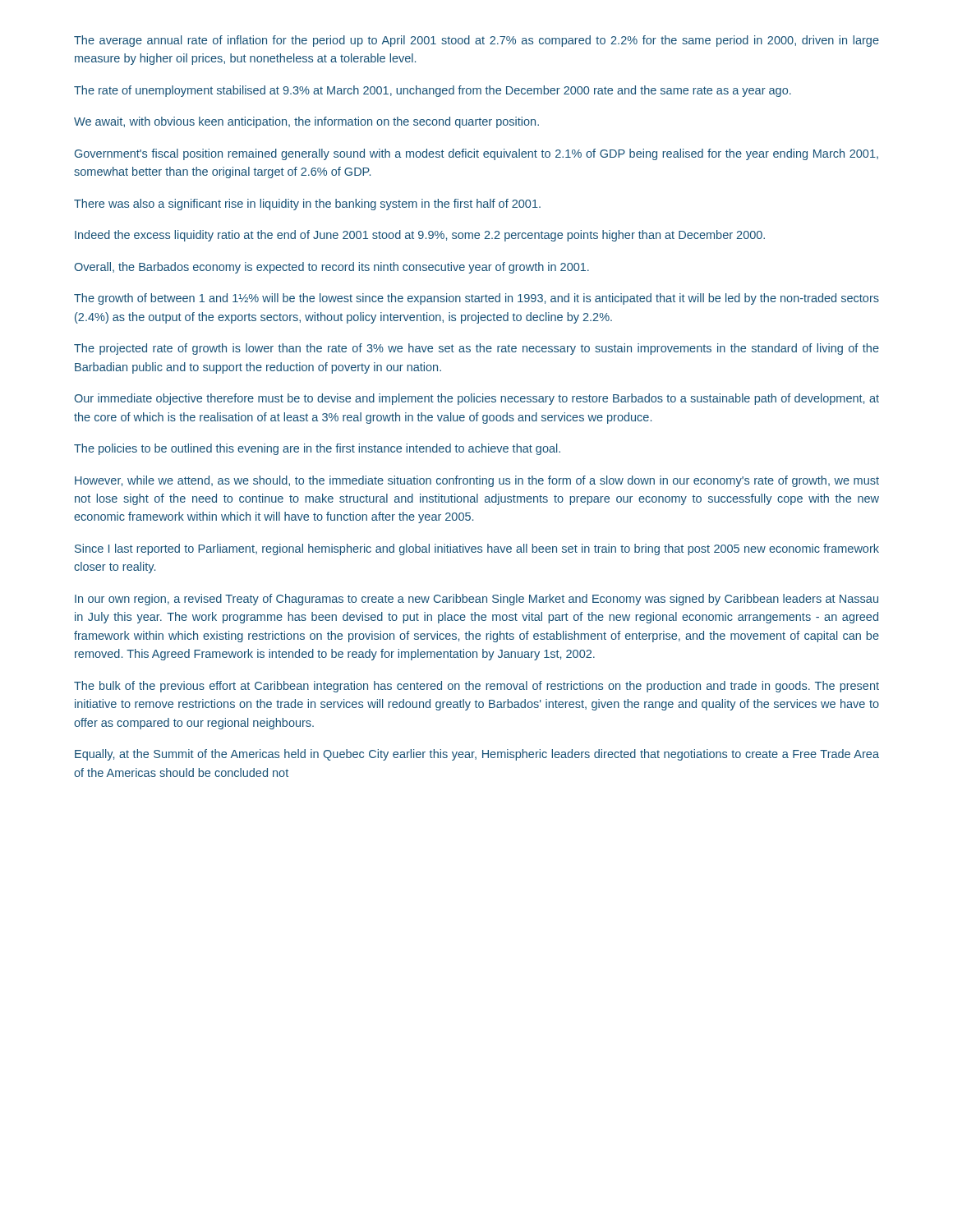Click on the text block with the text "Since I last reported to"

coord(476,558)
